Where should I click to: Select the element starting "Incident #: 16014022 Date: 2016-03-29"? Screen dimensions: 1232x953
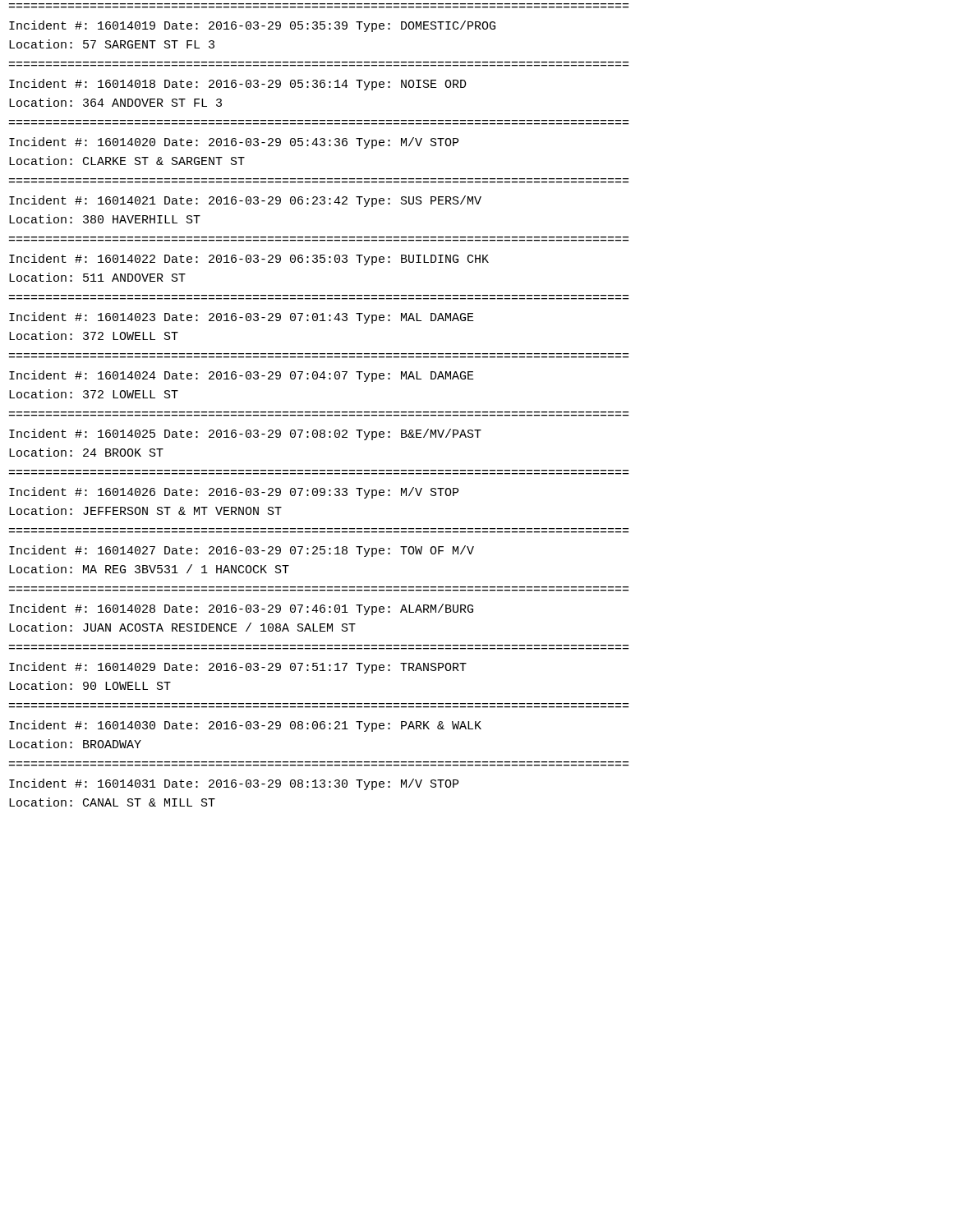(x=476, y=270)
